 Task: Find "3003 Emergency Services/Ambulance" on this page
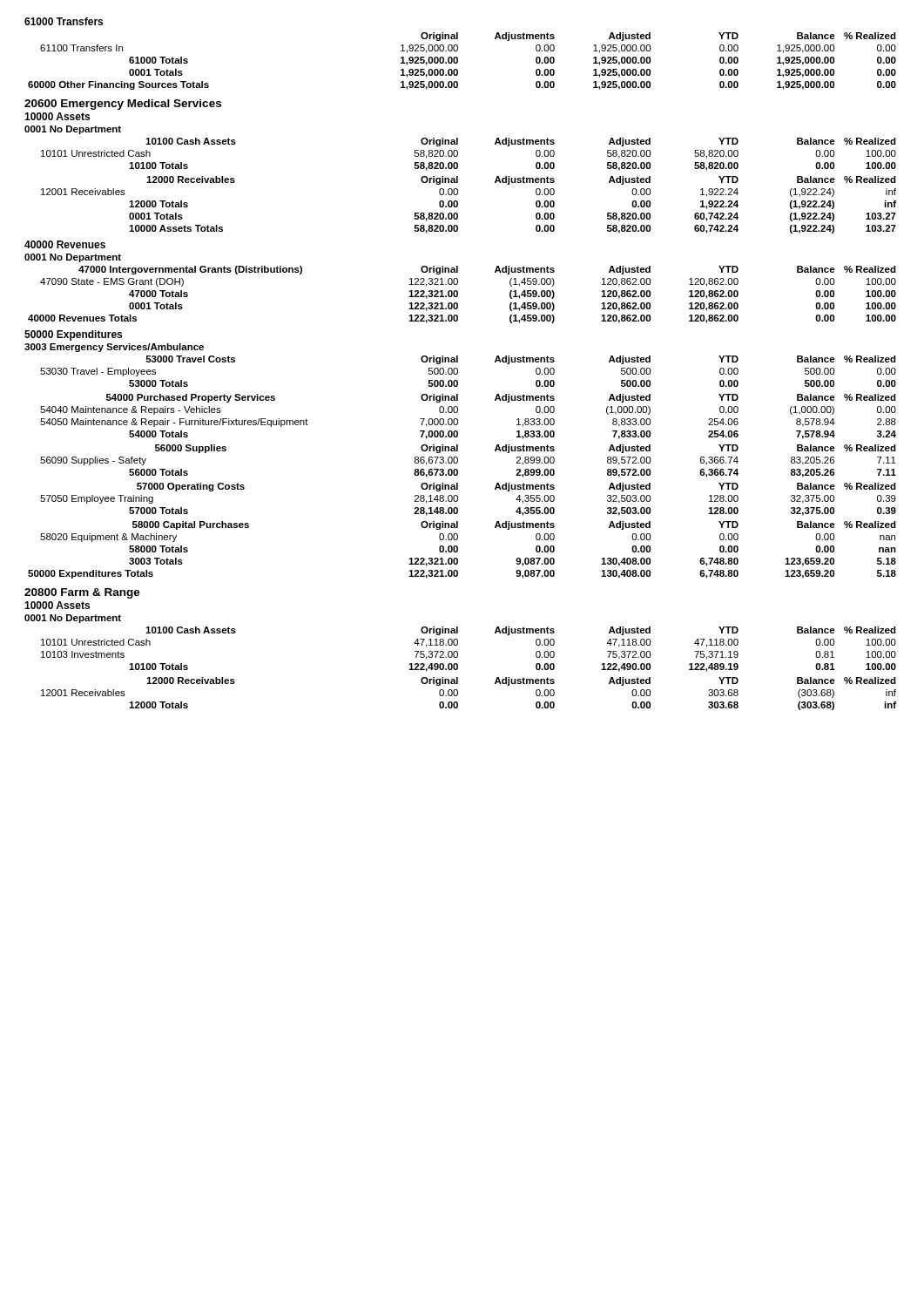pos(114,347)
